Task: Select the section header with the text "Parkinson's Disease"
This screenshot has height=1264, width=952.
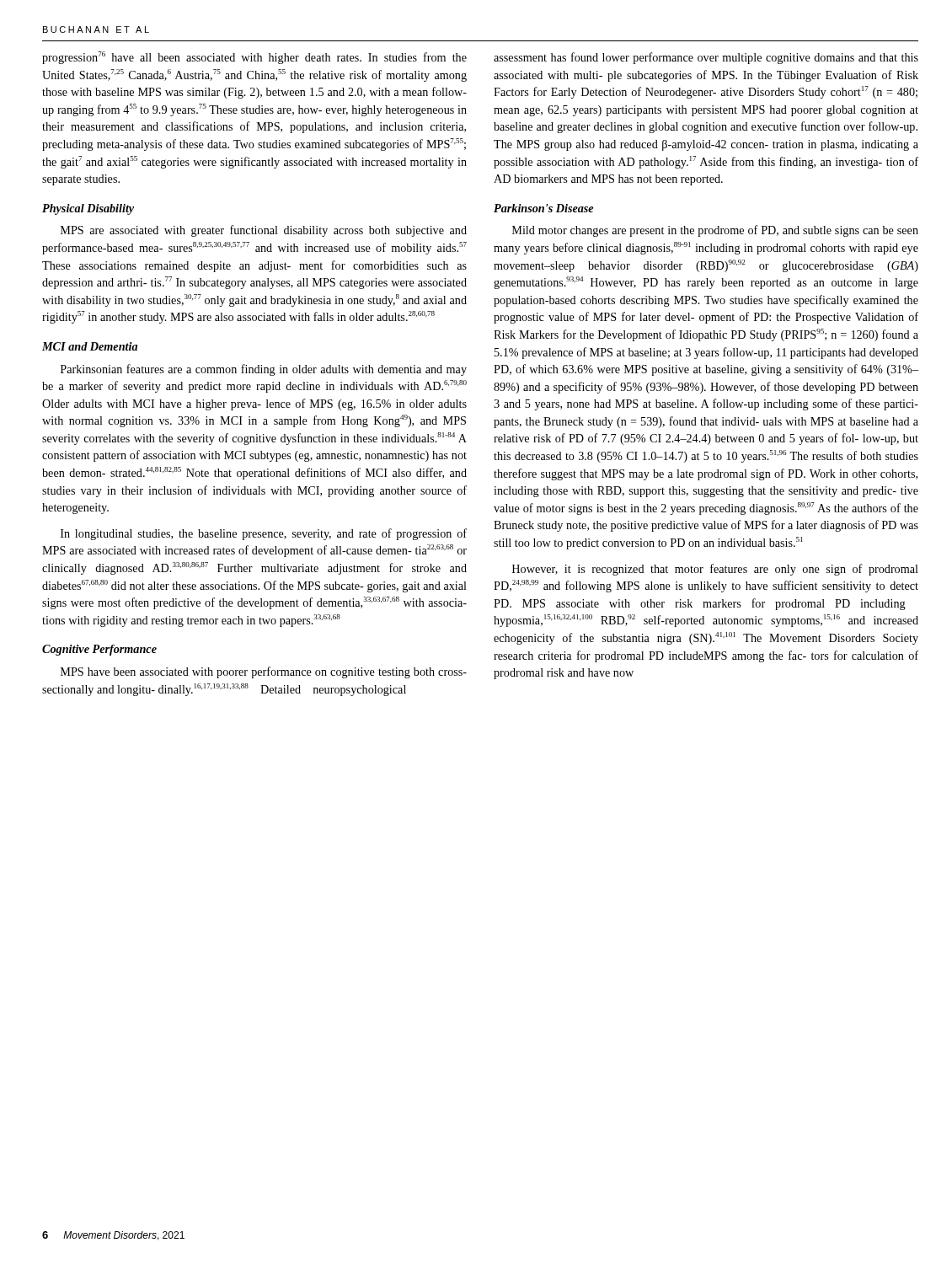Action: click(544, 208)
